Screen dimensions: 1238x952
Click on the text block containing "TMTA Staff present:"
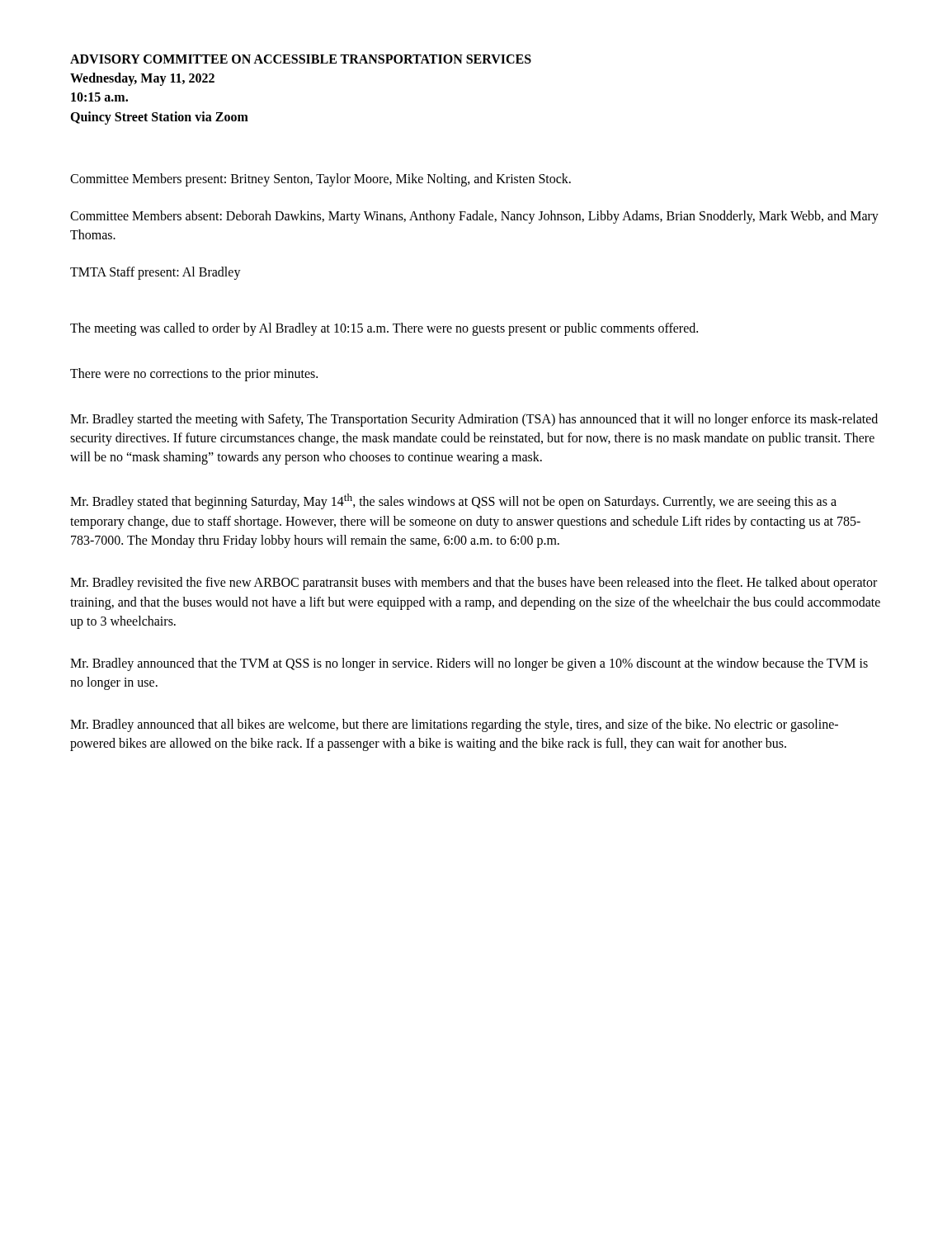(x=155, y=272)
